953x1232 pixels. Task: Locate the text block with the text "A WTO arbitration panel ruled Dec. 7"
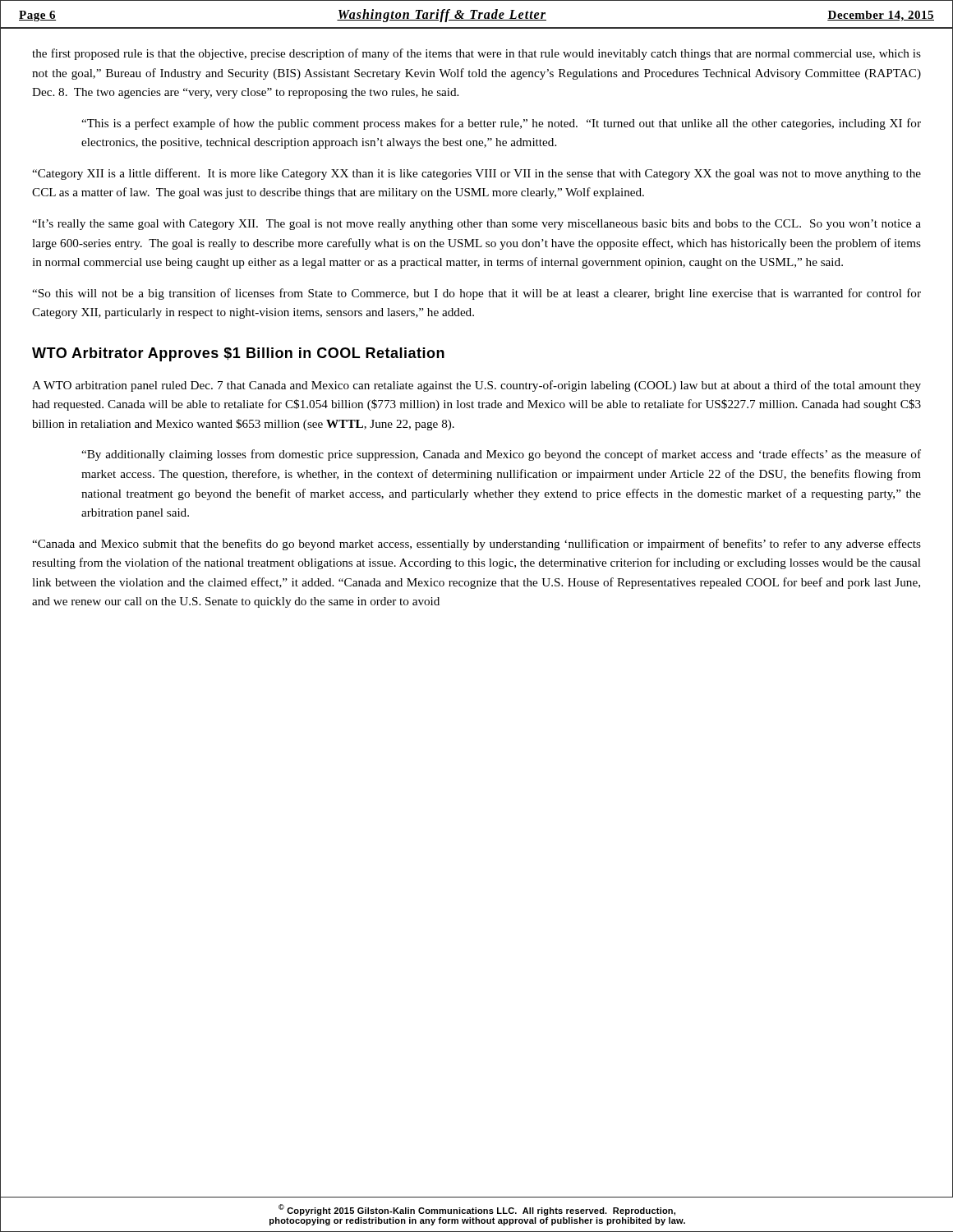pyautogui.click(x=476, y=404)
